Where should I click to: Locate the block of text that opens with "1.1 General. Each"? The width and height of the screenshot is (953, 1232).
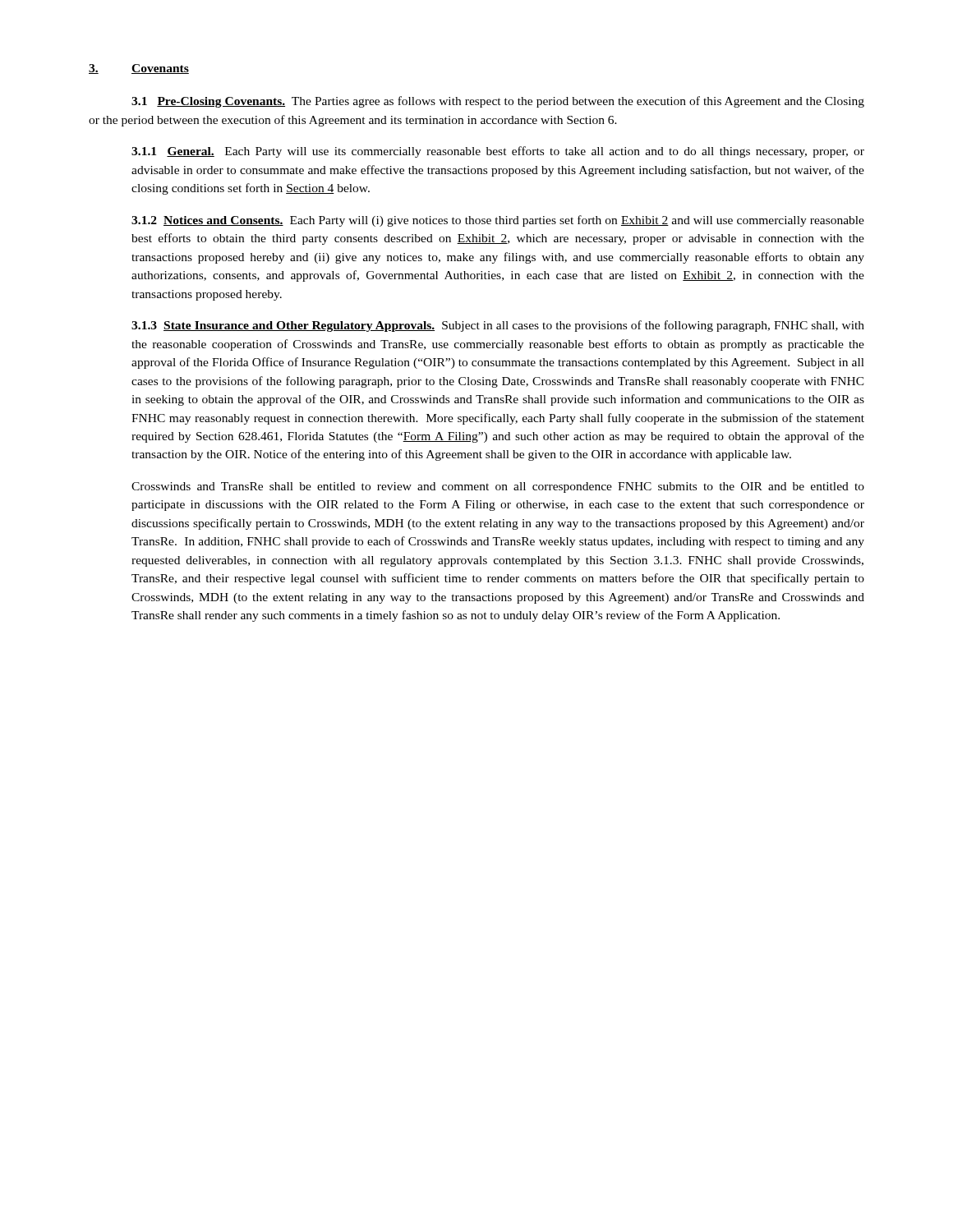click(x=498, y=169)
